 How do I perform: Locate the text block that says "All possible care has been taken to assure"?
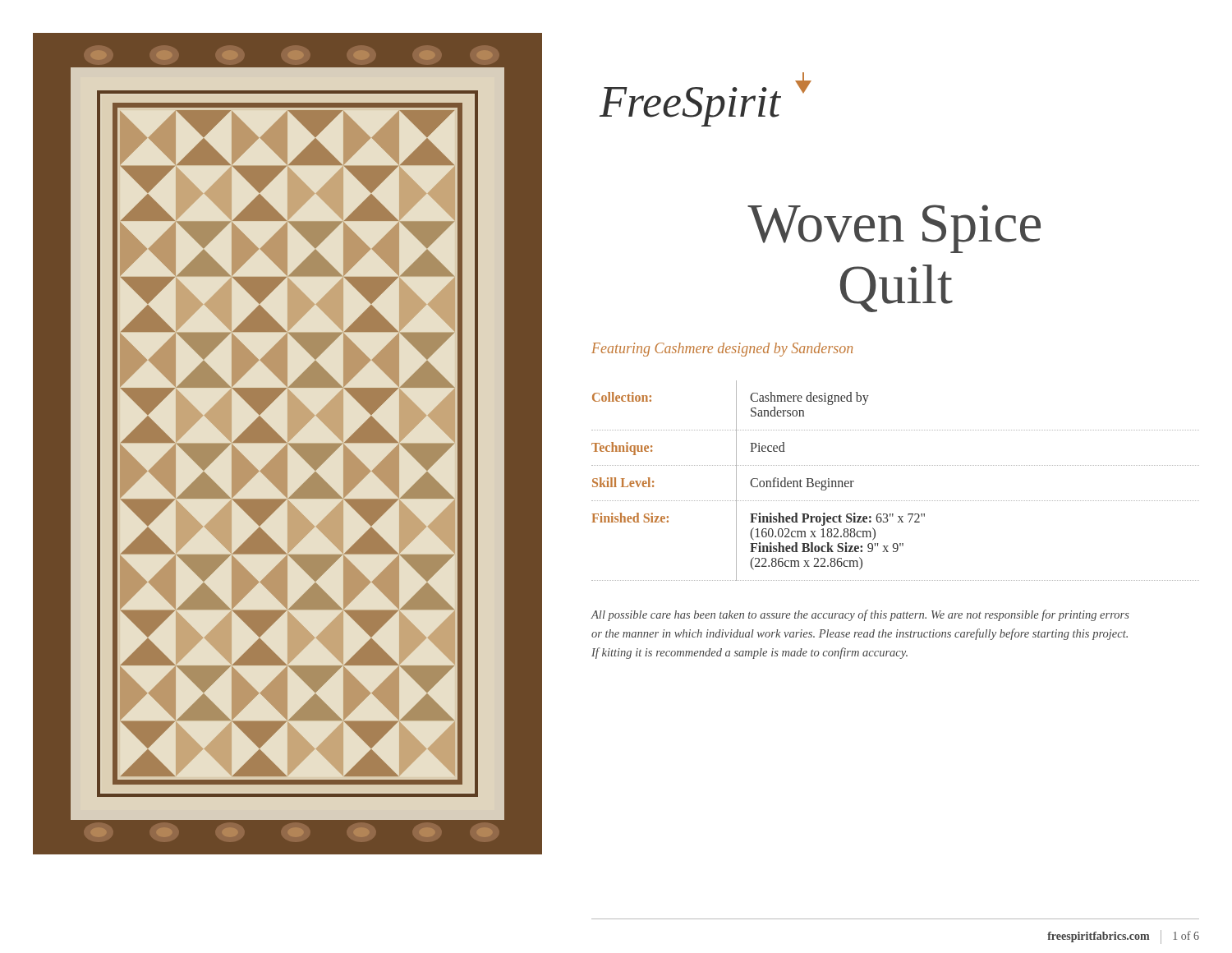(860, 633)
